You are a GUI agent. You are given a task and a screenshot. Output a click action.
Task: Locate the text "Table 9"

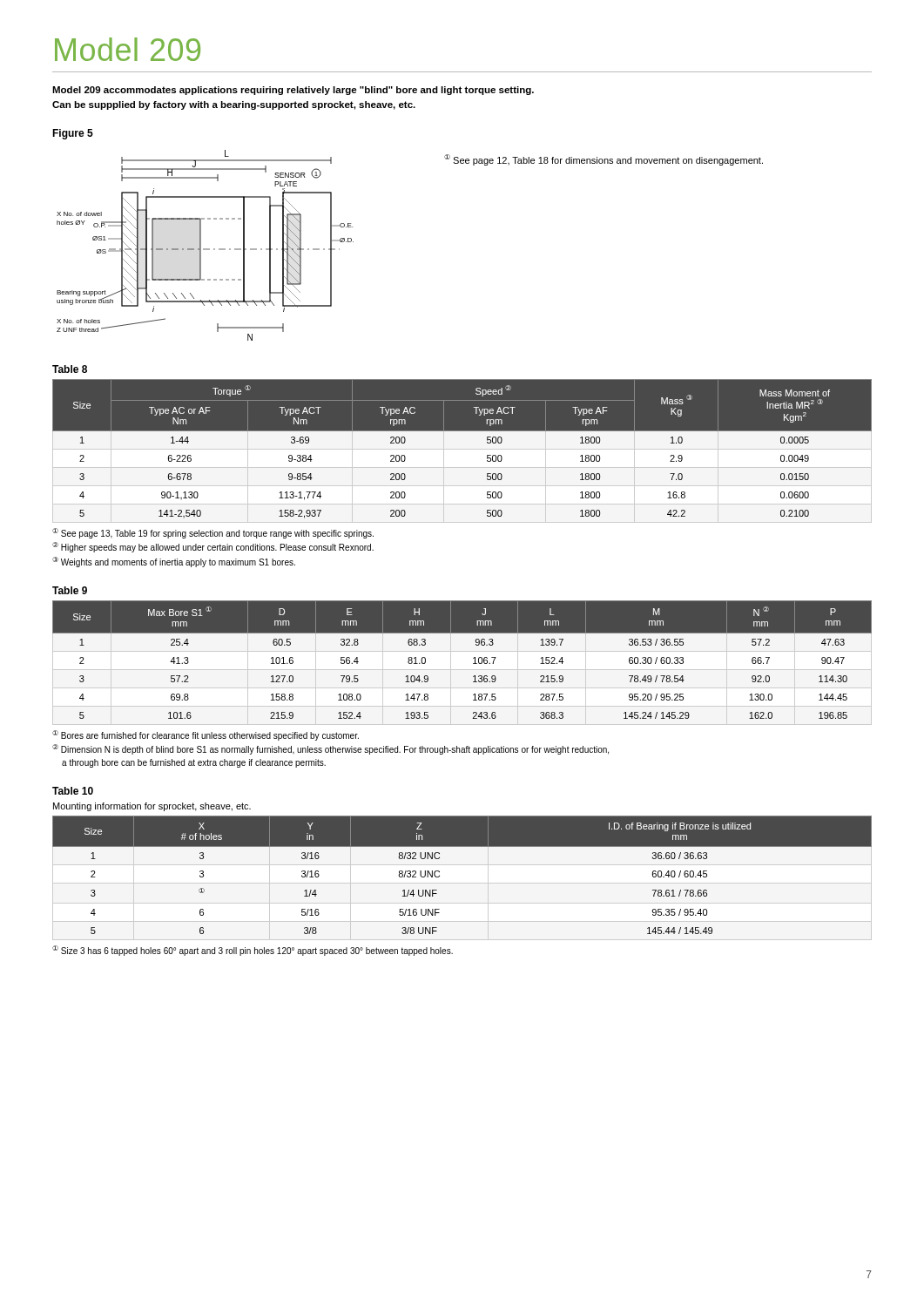point(70,591)
